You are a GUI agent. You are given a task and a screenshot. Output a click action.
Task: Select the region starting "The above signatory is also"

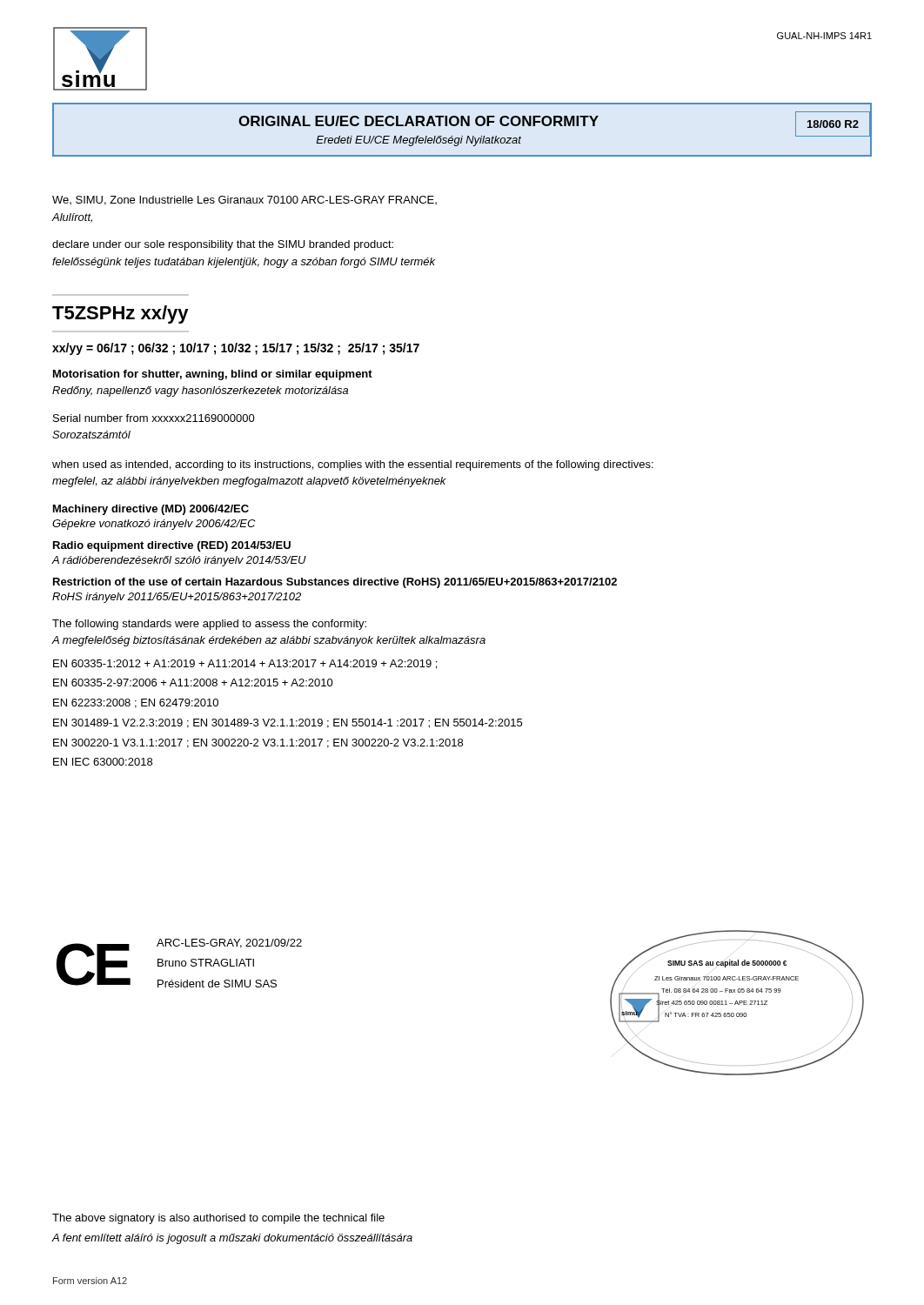point(219,1218)
